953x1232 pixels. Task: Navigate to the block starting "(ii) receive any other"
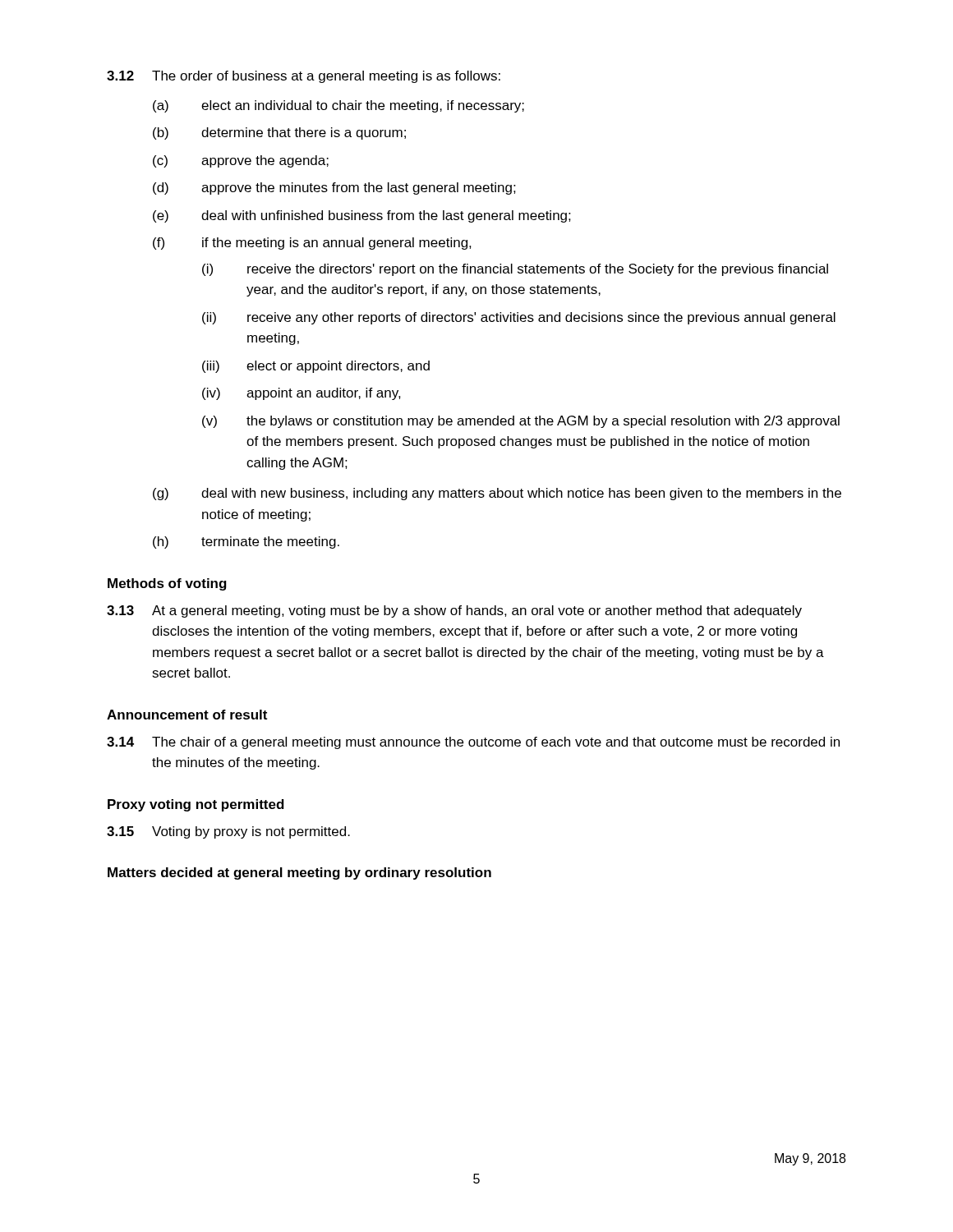pyautogui.click(x=524, y=328)
